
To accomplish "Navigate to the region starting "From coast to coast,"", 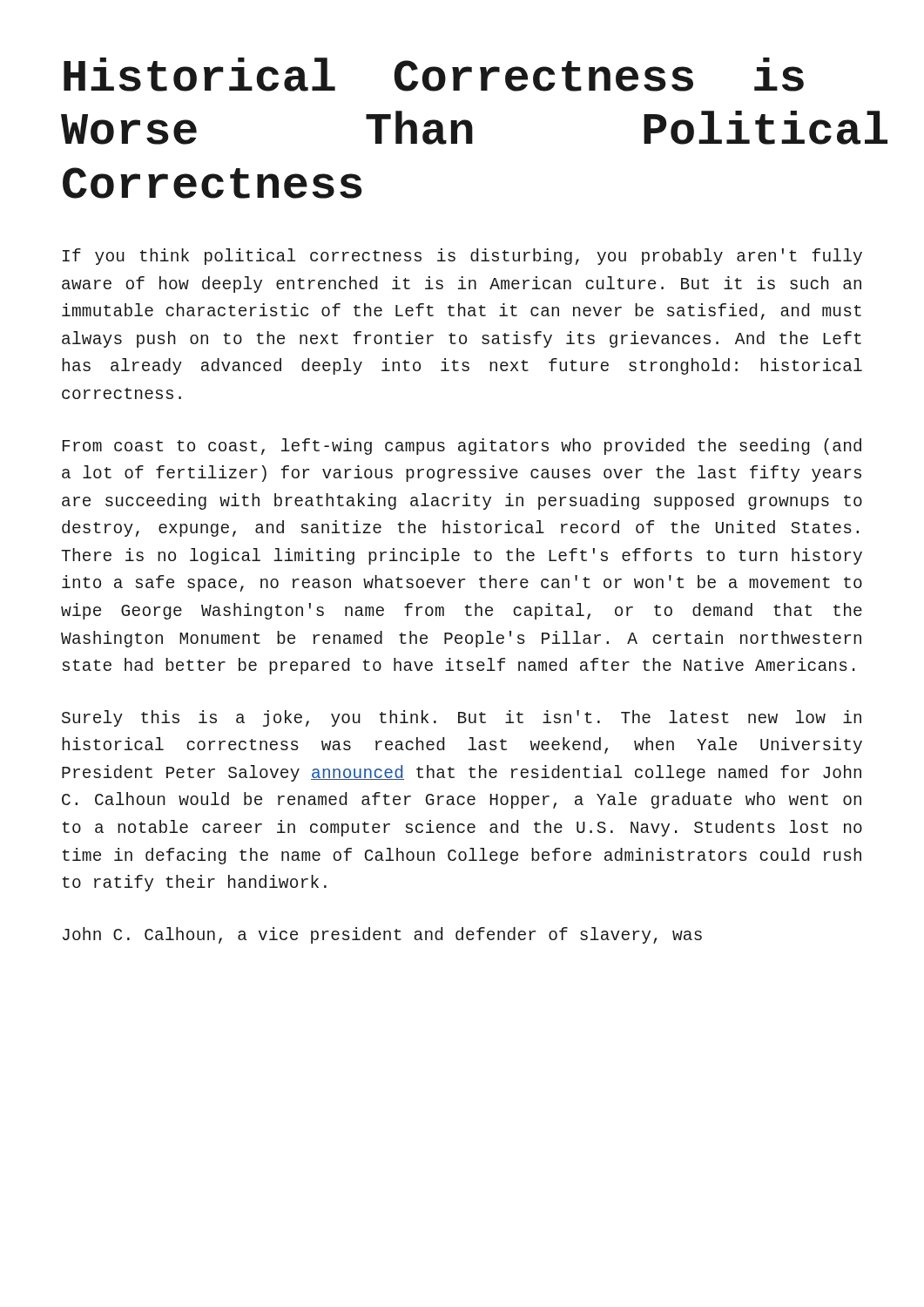I will pos(462,557).
